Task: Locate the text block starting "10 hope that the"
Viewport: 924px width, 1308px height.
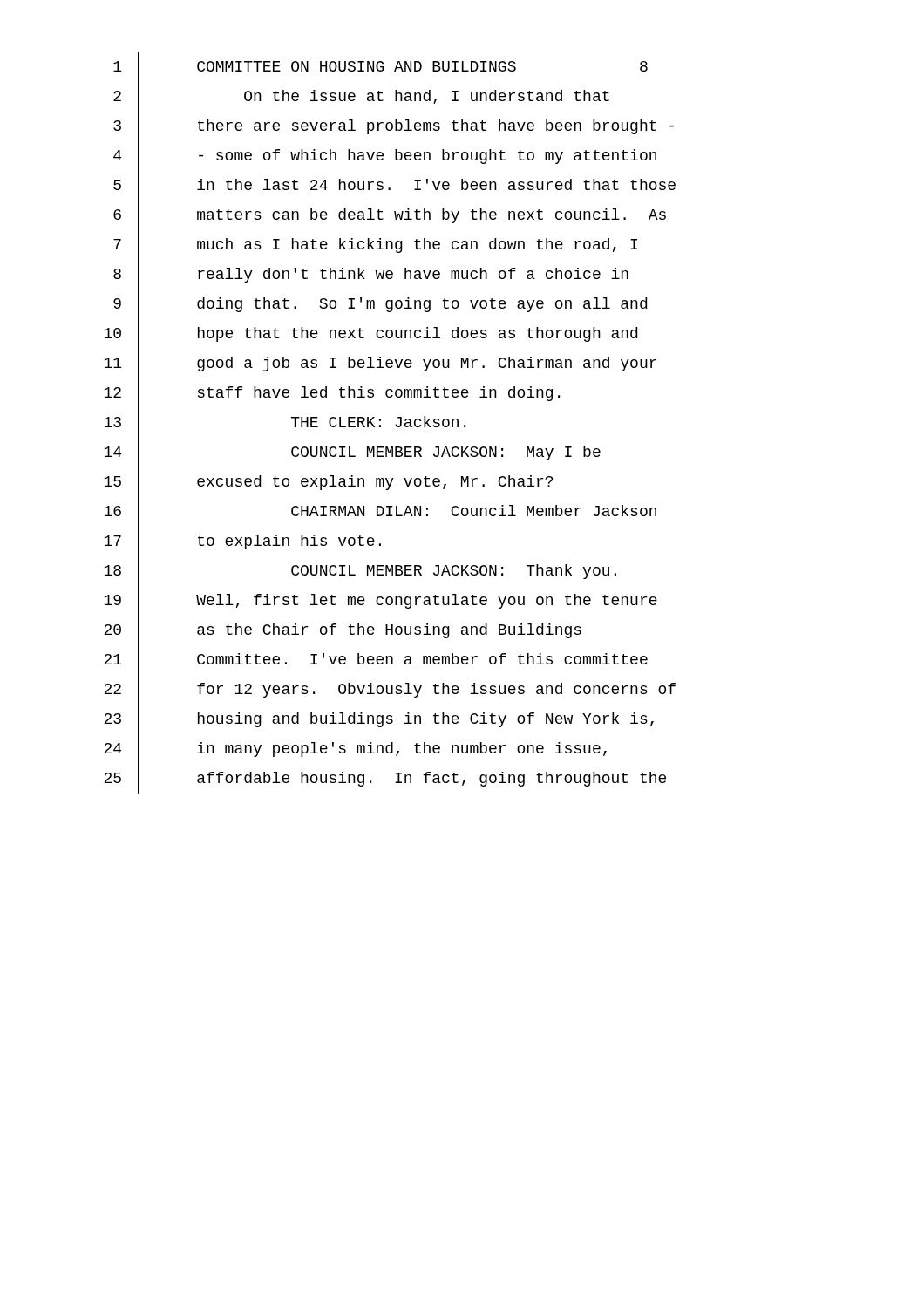Action: click(471, 334)
